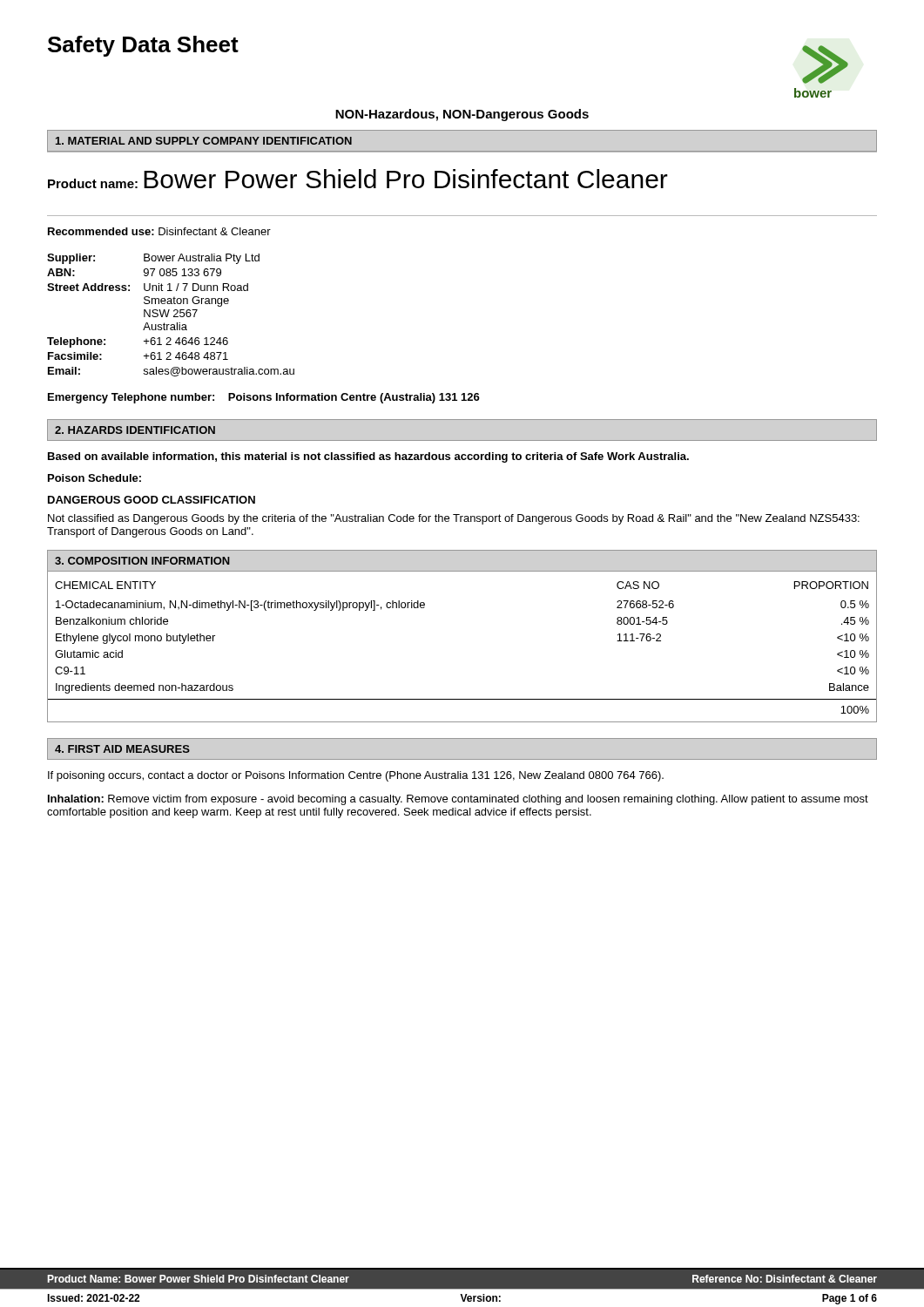Select the text block with the text "If poisoning occurs, contact a"
The height and width of the screenshot is (1307, 924).
[356, 775]
